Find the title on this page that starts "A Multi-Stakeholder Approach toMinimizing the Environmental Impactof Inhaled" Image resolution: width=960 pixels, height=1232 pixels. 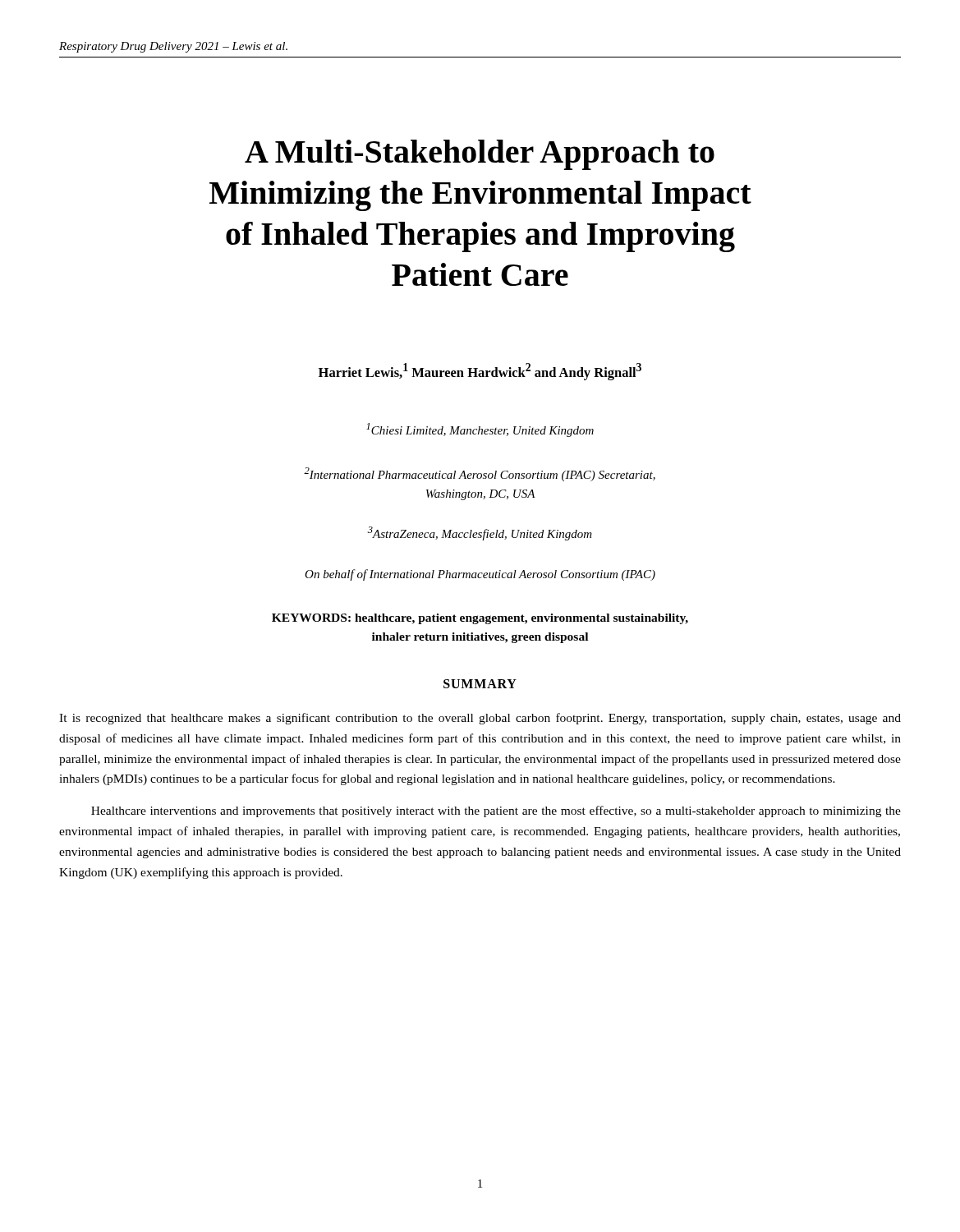[x=480, y=214]
